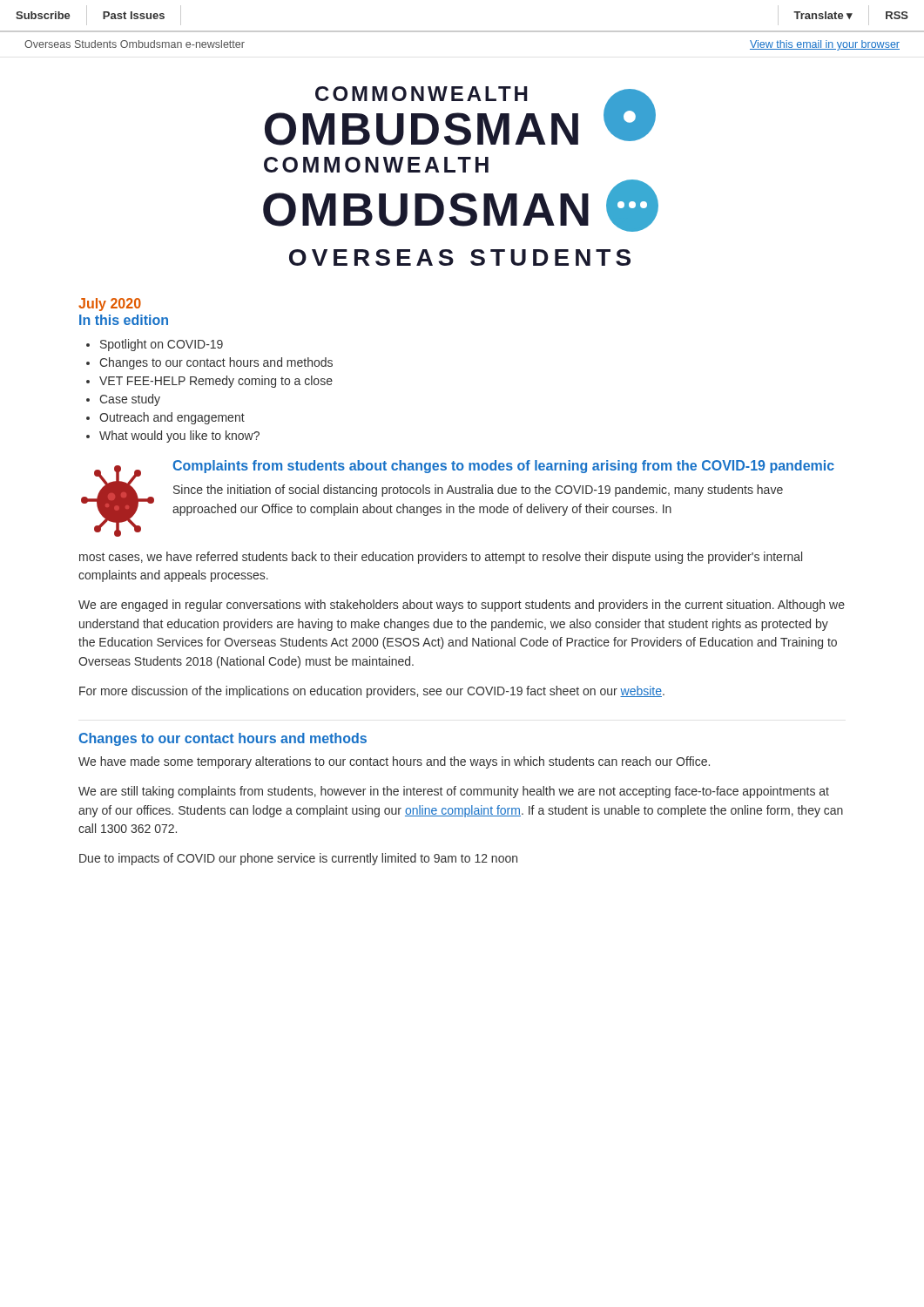The image size is (924, 1307).
Task: Find the section header on this page that starts "Complaints from students about"
Action: click(503, 465)
